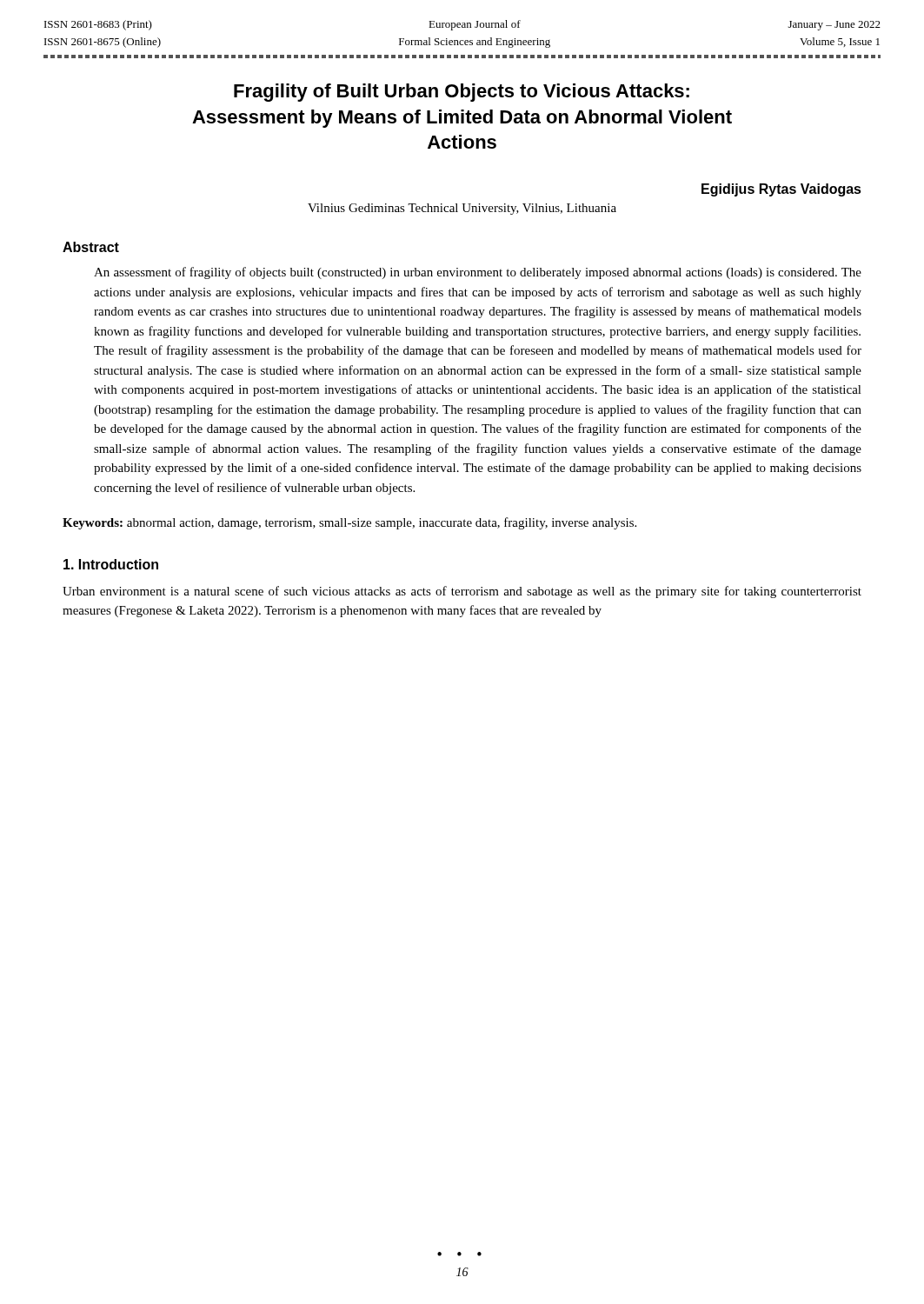Find the text block starting "Urban environment is"
The height and width of the screenshot is (1304, 924).
click(x=462, y=601)
